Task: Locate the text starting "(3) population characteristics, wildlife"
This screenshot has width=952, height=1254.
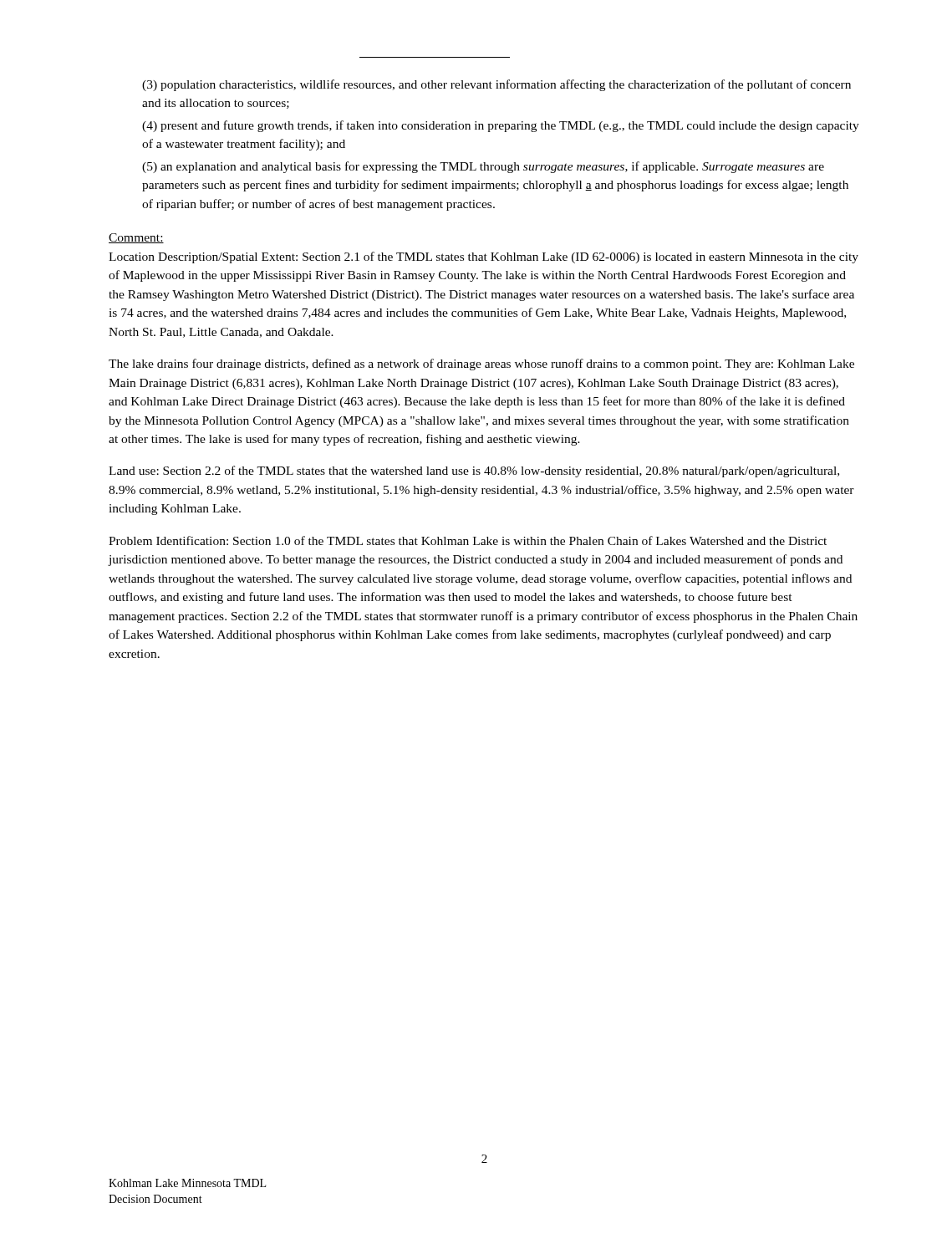Action: coord(497,93)
